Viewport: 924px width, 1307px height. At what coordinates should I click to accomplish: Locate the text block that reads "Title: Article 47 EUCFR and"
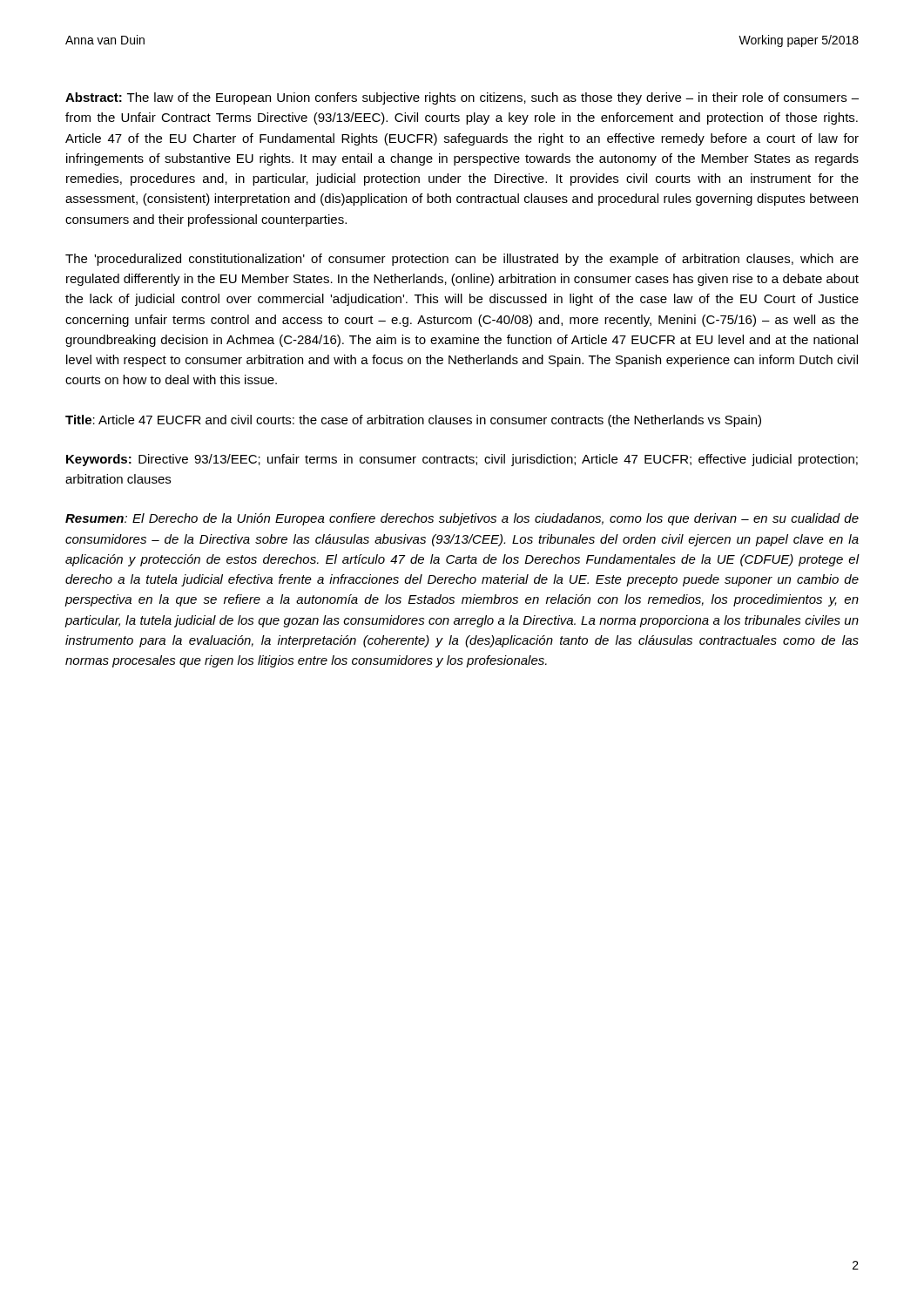414,419
